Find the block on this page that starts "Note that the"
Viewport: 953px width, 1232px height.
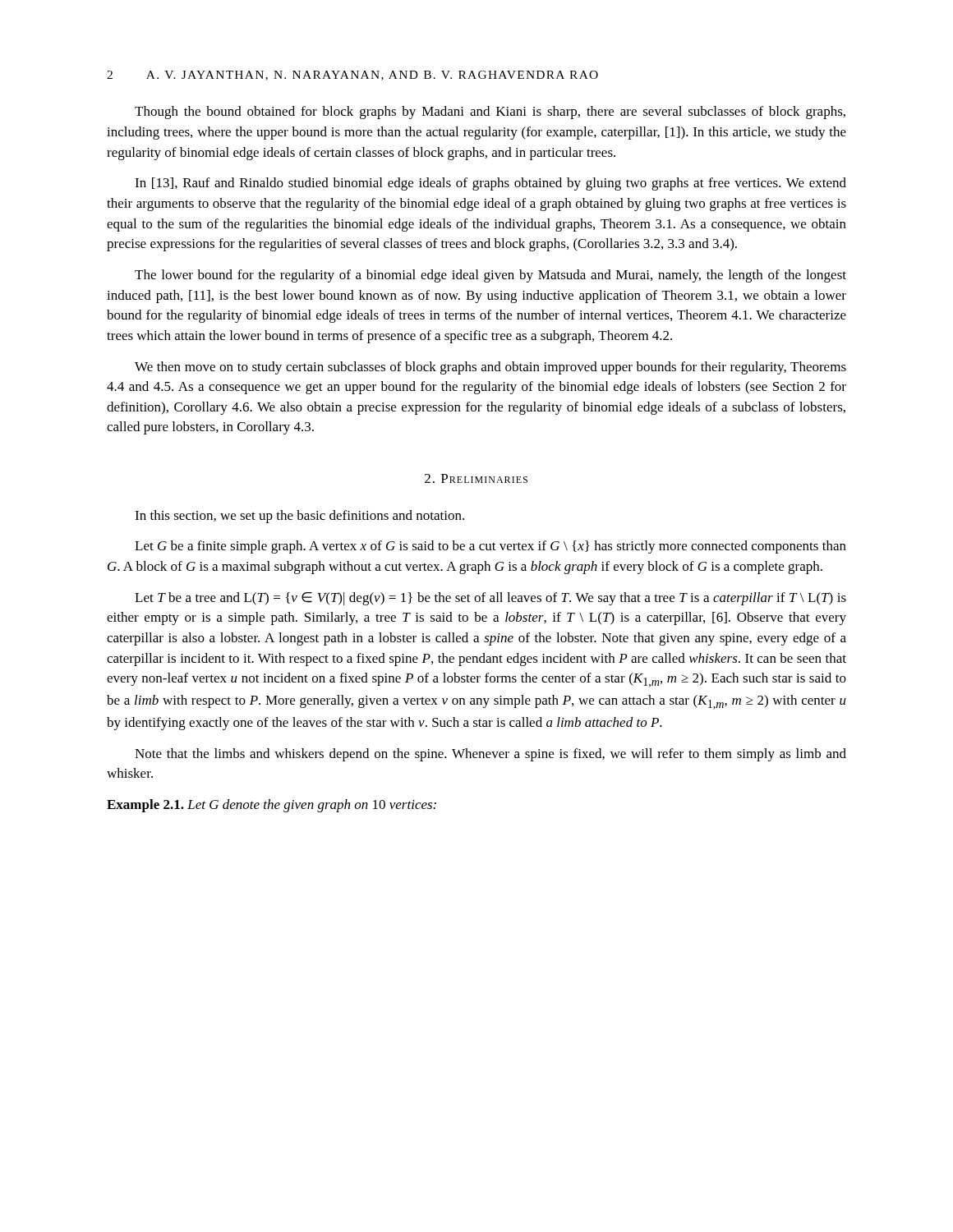click(476, 764)
